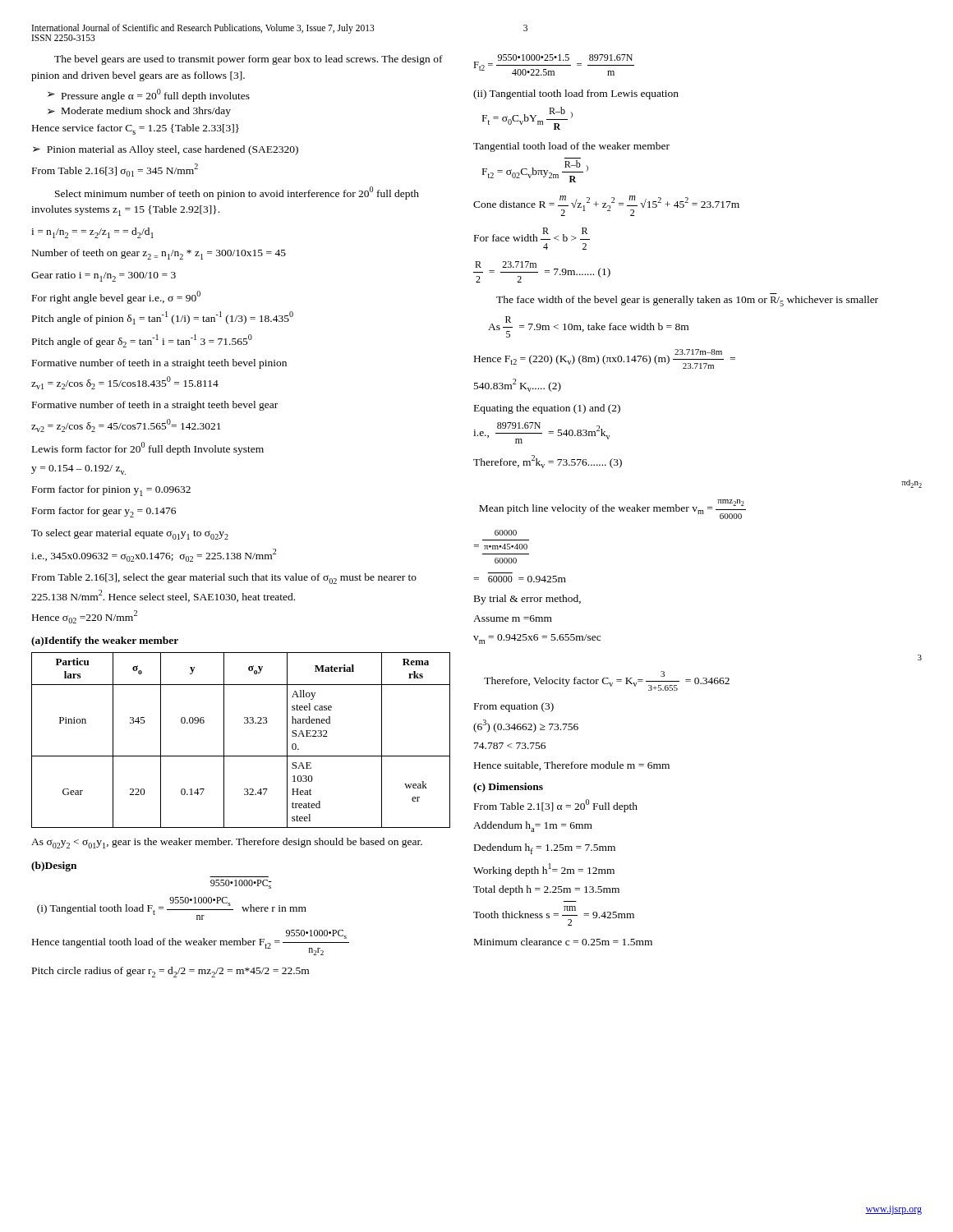953x1232 pixels.
Task: Where is the passage that starts "Equating the equation (1)"?
Action: (x=547, y=409)
